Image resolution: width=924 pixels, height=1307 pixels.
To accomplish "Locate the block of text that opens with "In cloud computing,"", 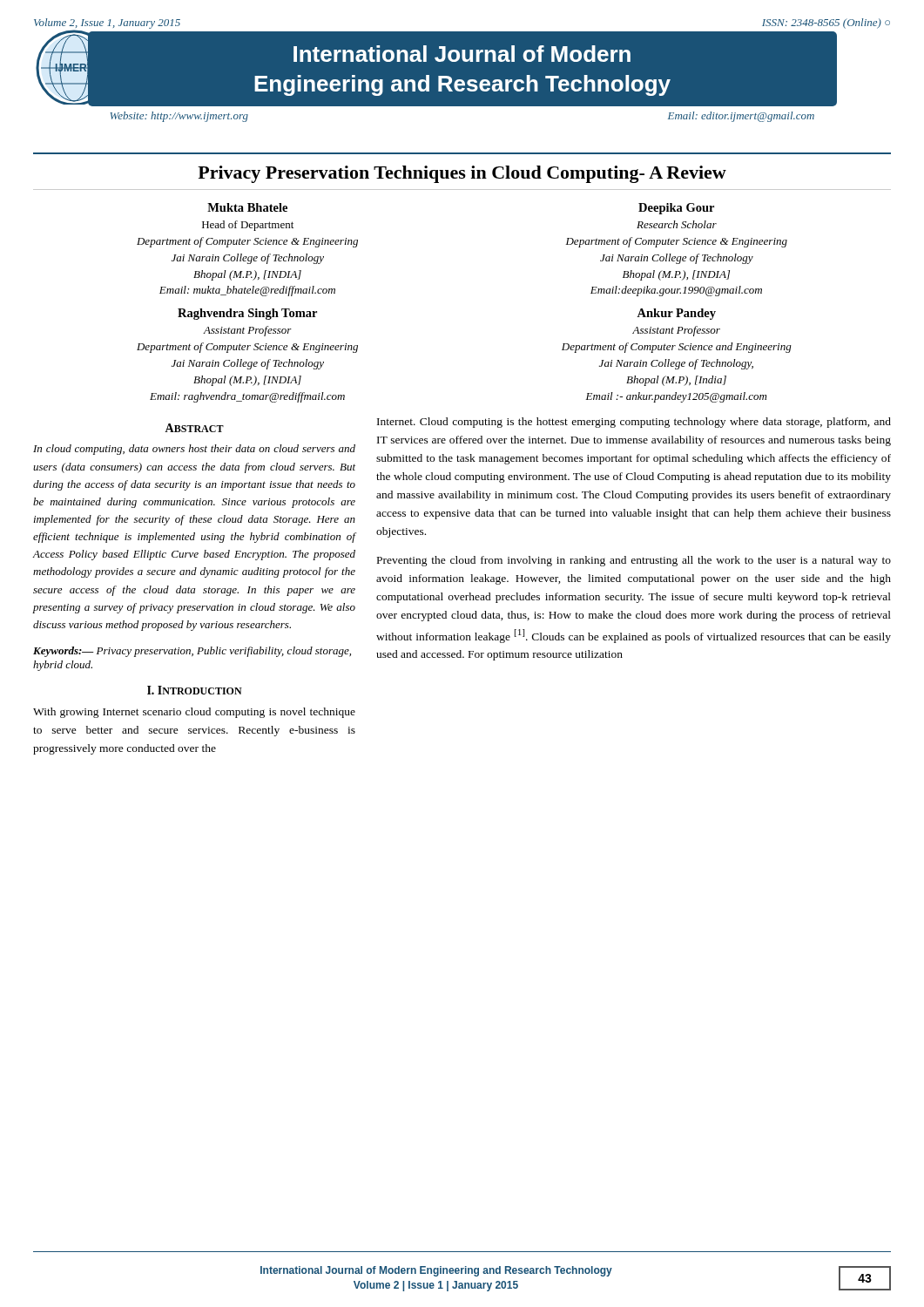I will pos(194,536).
